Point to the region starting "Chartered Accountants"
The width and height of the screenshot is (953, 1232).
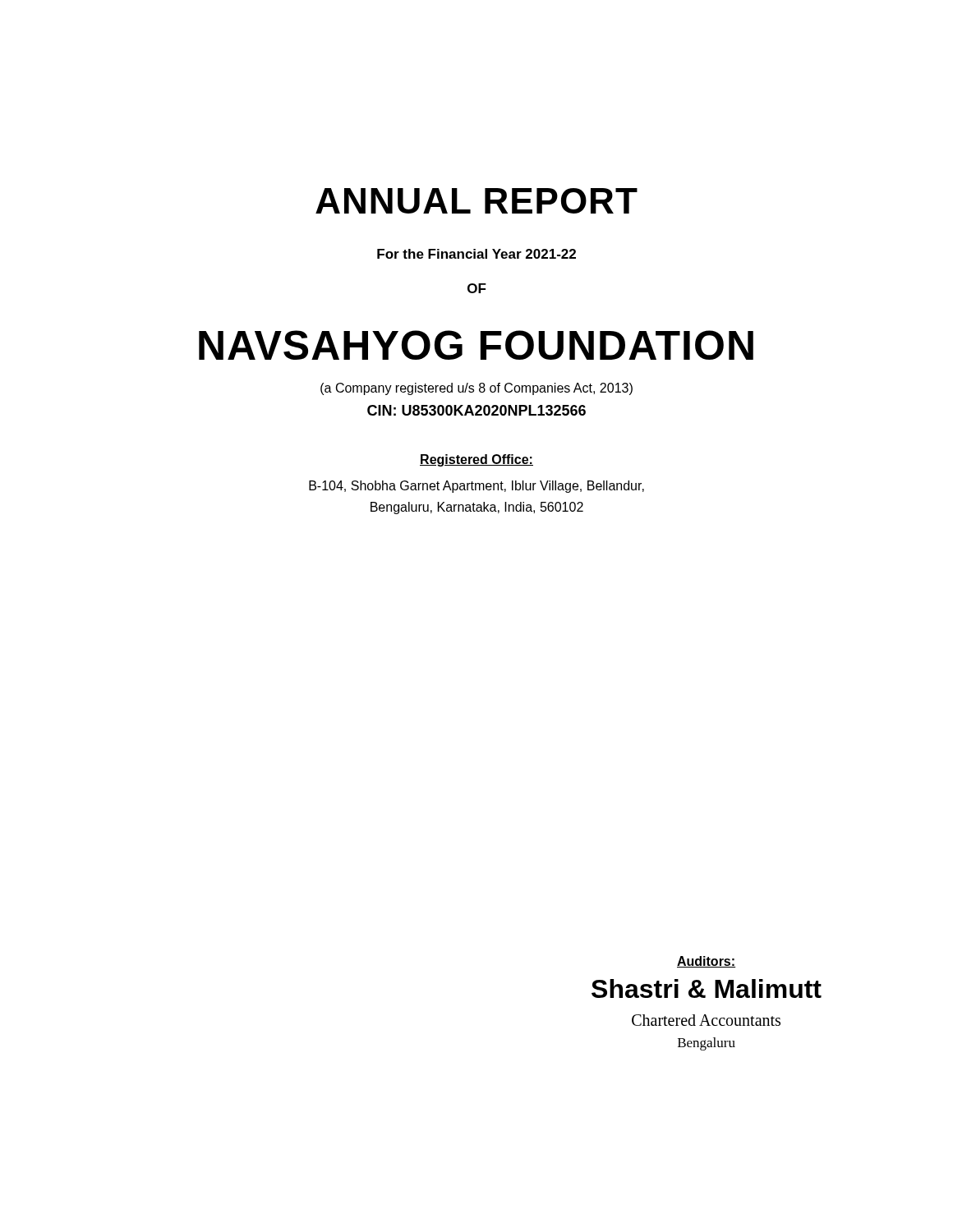[x=706, y=1020]
